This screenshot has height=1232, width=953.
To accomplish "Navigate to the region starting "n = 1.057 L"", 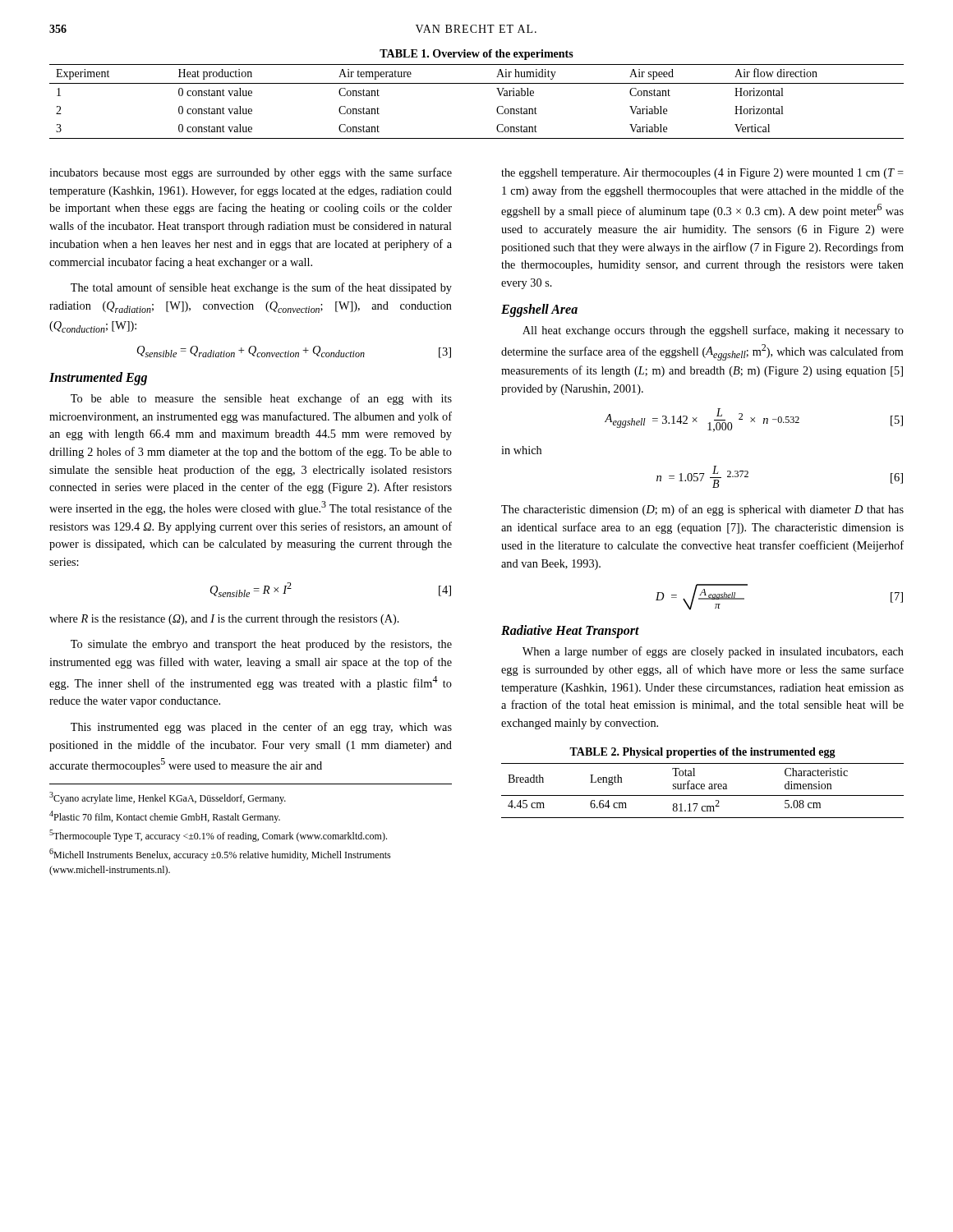I will point(715,478).
